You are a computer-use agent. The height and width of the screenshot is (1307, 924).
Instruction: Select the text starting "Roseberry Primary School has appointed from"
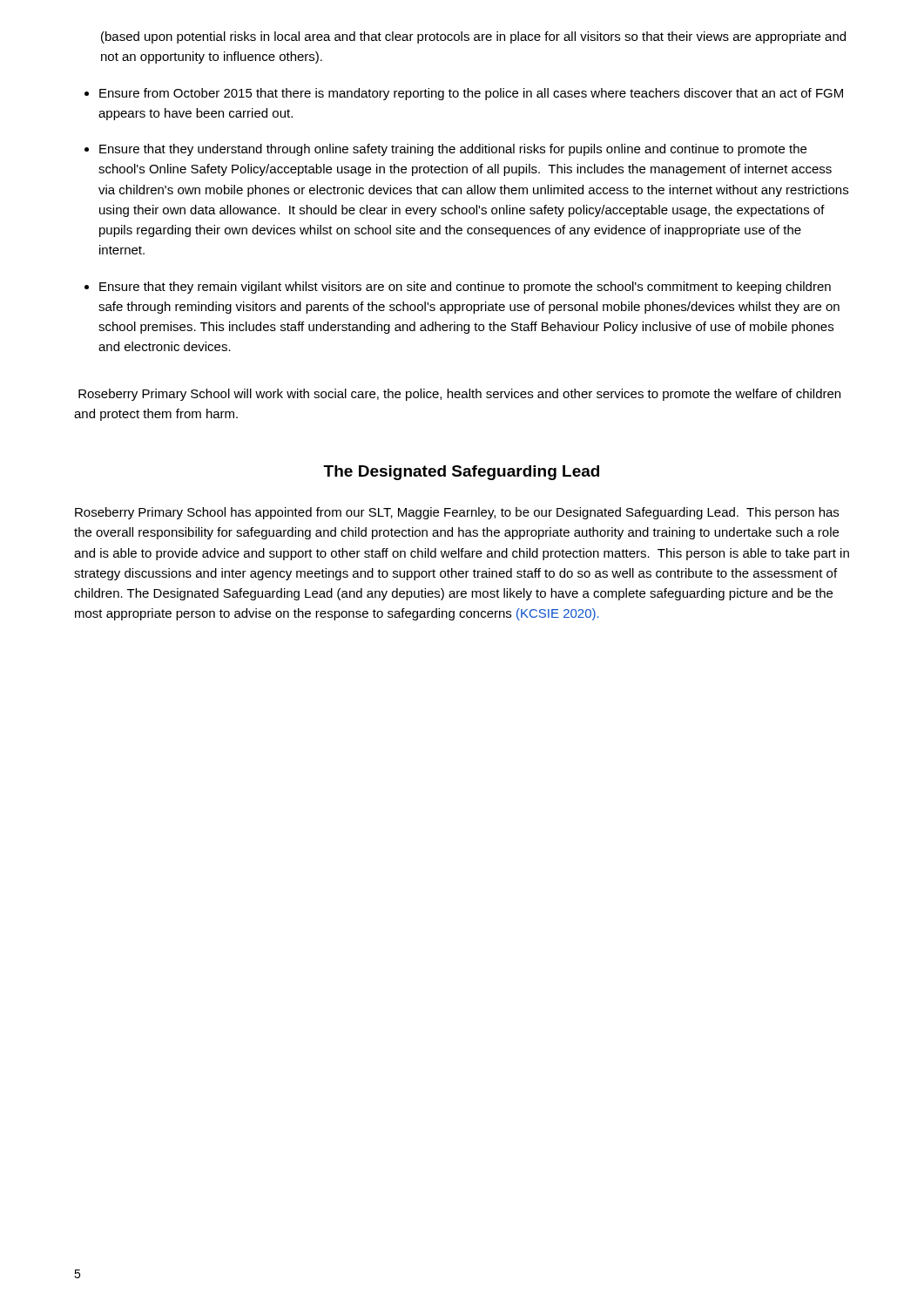pyautogui.click(x=462, y=563)
